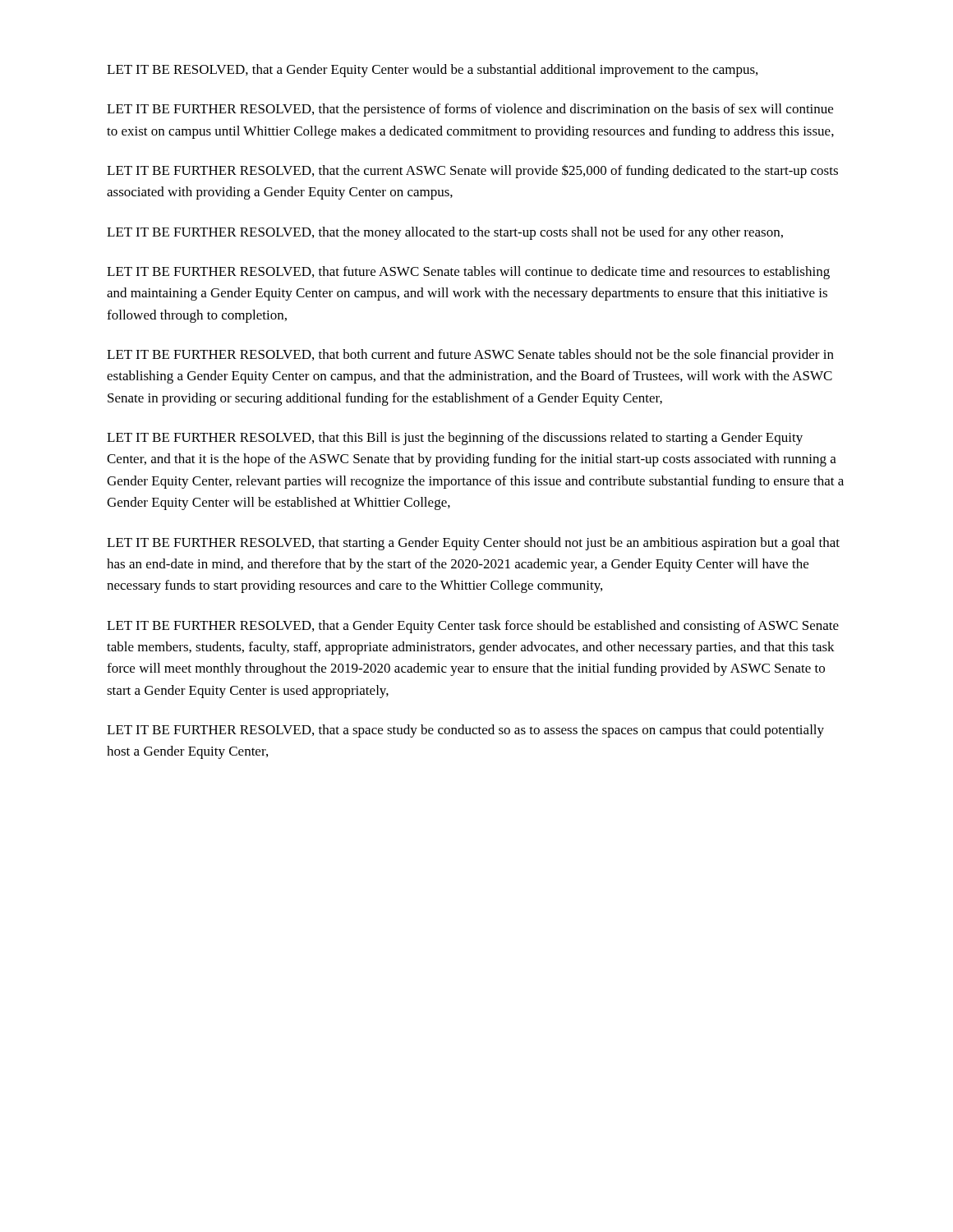This screenshot has height=1232, width=953.
Task: Locate the text block containing "LET IT BE FURTHER RESOLVED, that starting a"
Action: [473, 564]
